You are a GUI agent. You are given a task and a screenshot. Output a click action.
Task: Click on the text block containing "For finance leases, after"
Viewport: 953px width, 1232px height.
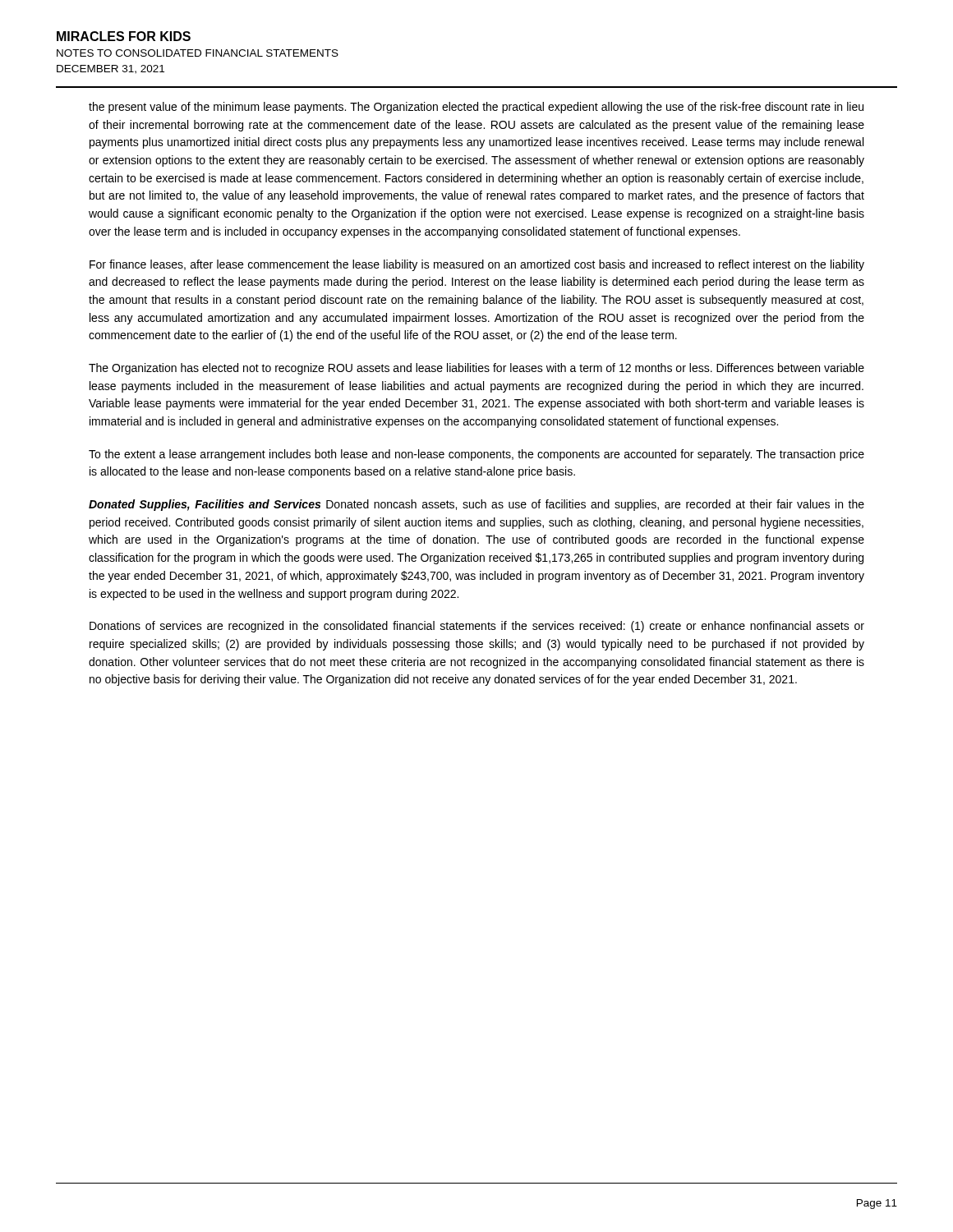coord(476,300)
